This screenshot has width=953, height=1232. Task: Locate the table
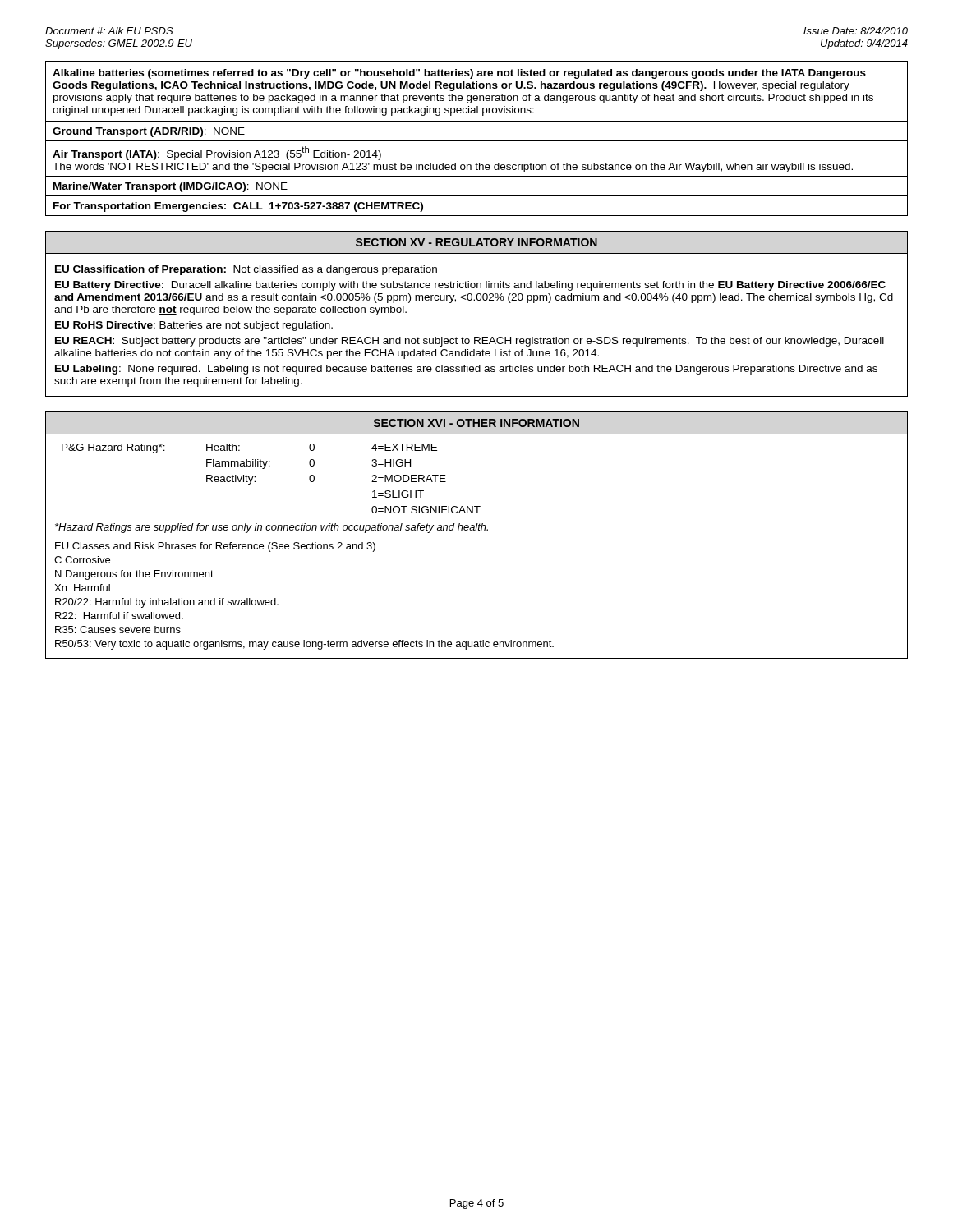pyautogui.click(x=476, y=478)
